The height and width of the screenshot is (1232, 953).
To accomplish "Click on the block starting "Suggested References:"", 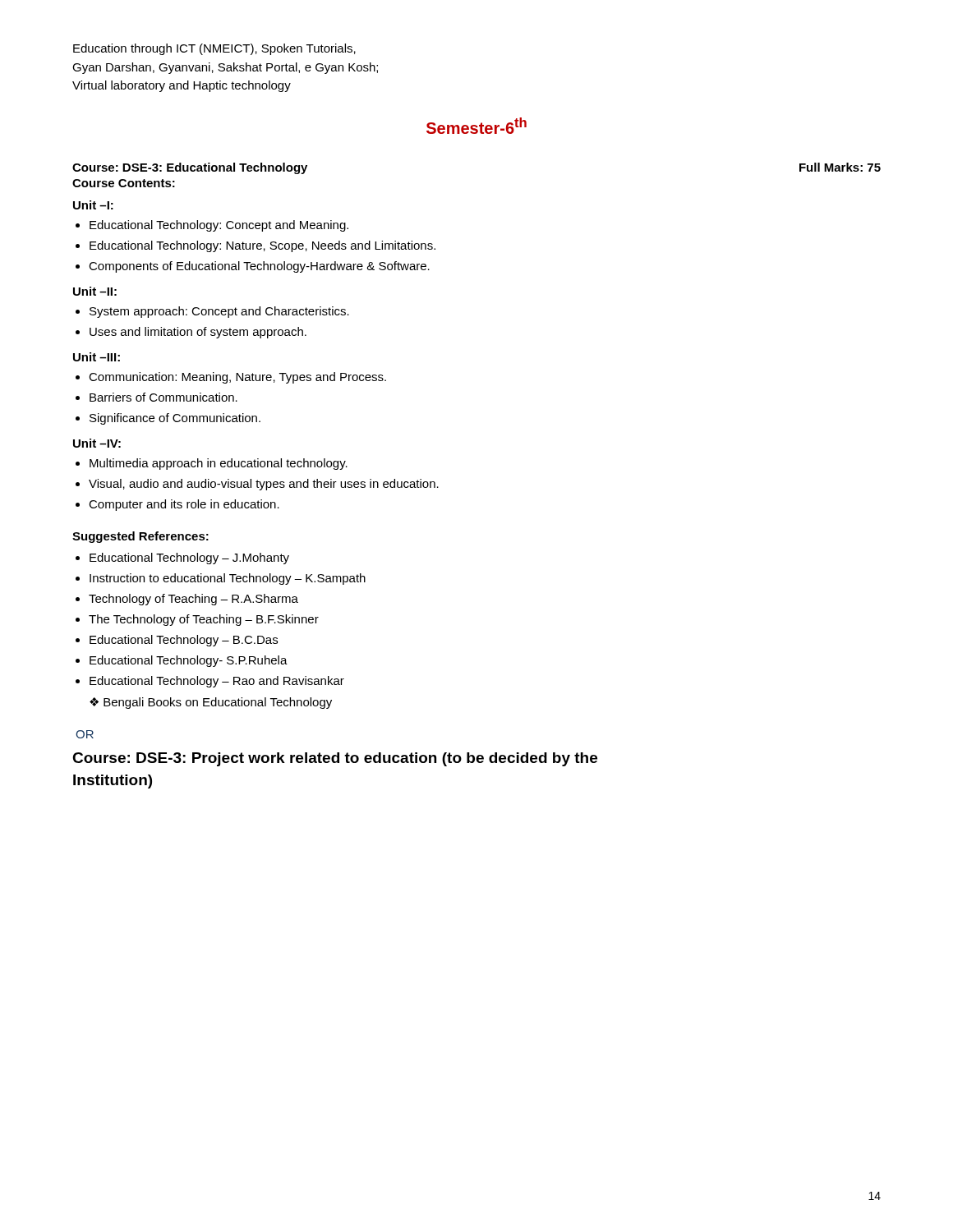I will 141,536.
